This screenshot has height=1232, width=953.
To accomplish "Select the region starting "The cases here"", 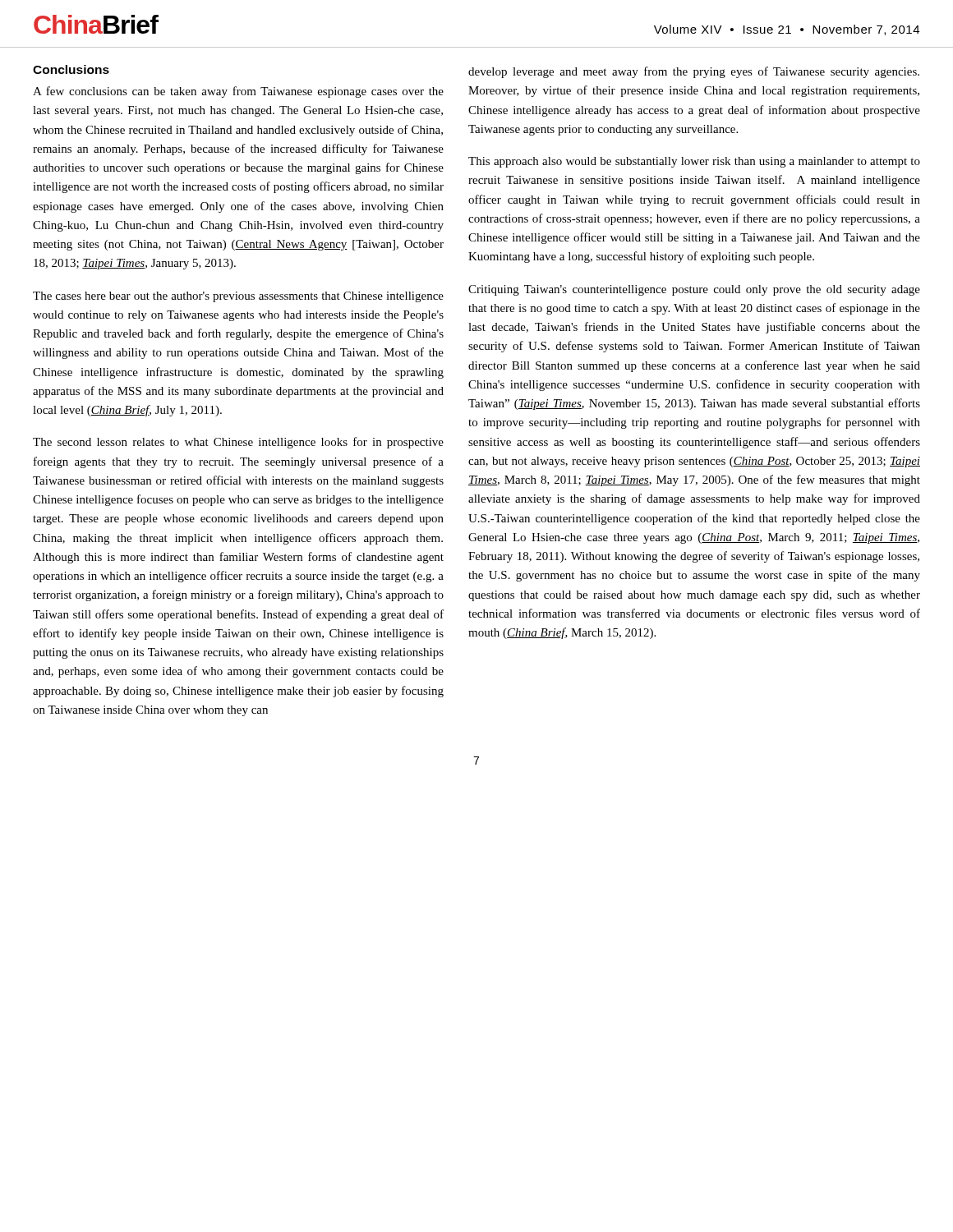I will (x=238, y=353).
